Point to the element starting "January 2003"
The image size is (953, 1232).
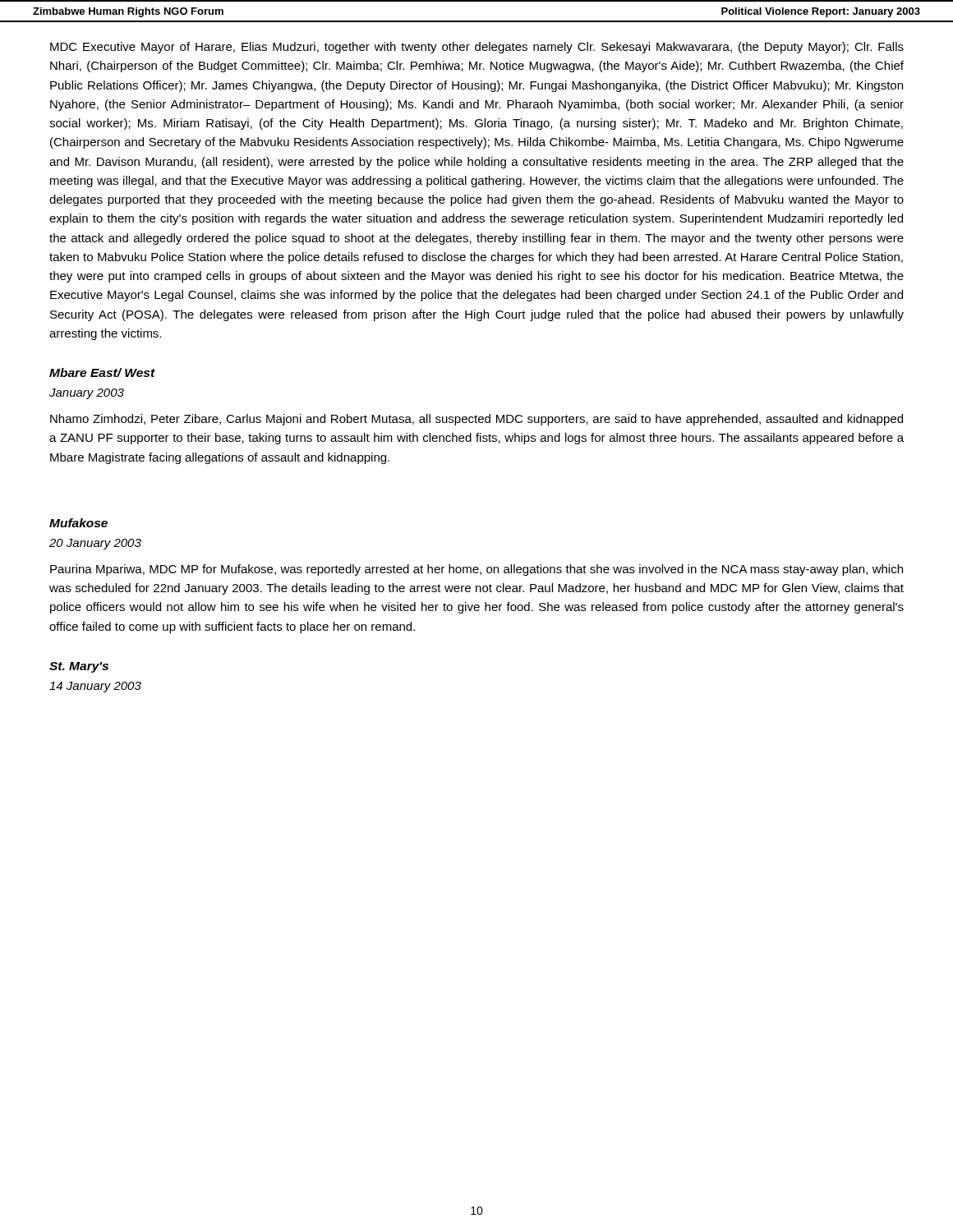click(87, 392)
